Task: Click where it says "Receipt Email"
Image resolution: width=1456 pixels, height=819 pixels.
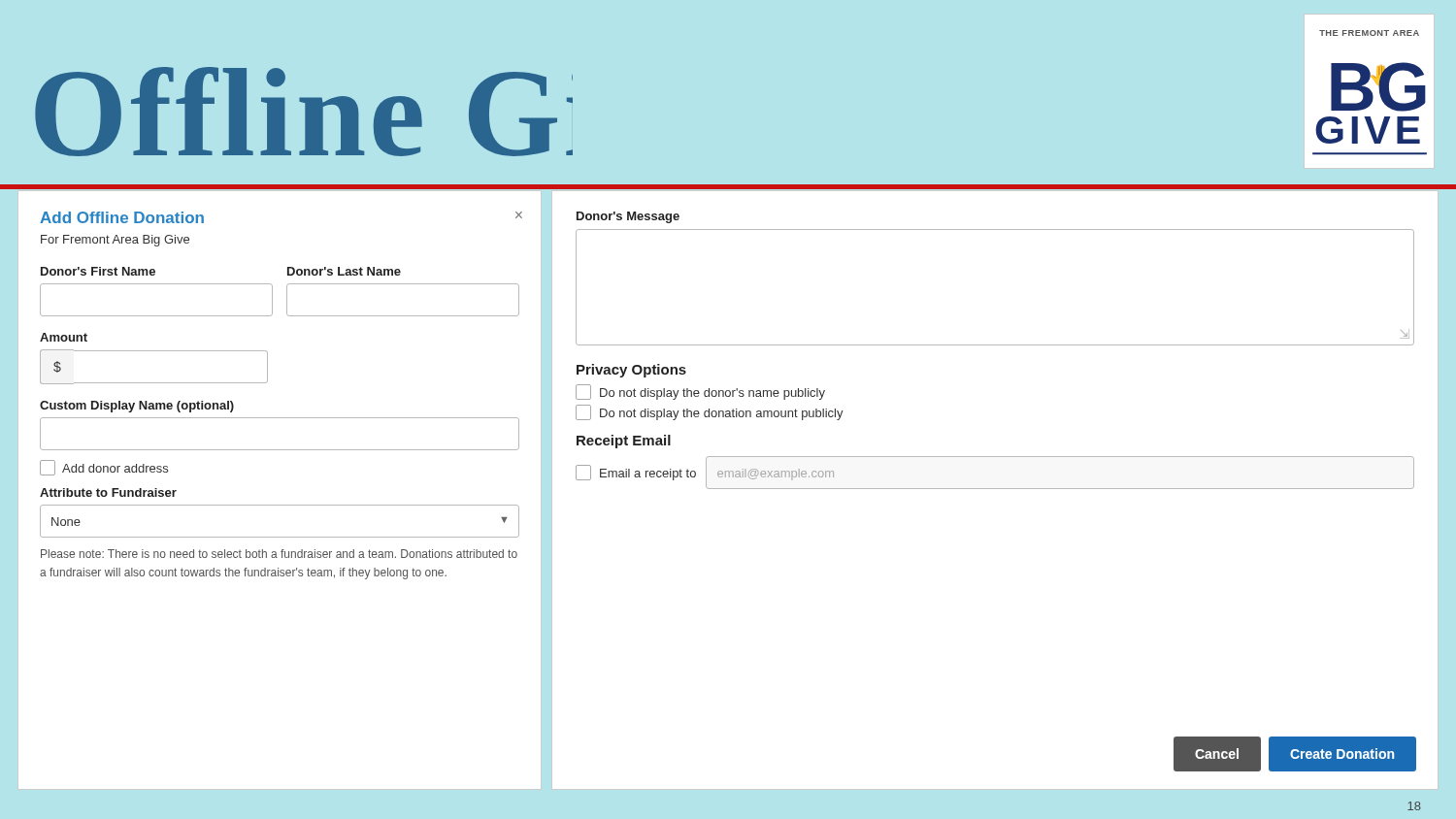Action: pos(623,440)
